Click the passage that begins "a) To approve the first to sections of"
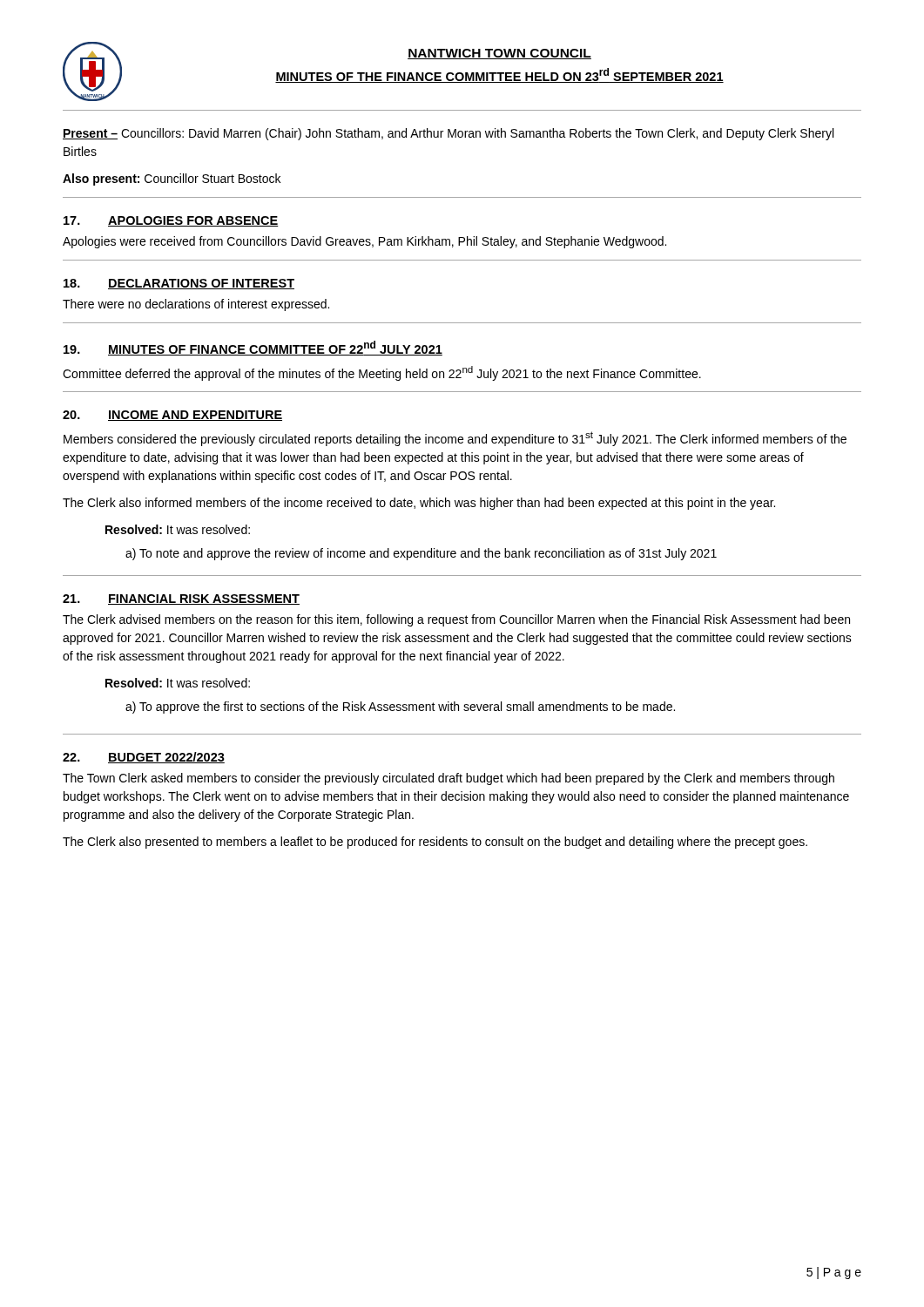 pyautogui.click(x=401, y=707)
